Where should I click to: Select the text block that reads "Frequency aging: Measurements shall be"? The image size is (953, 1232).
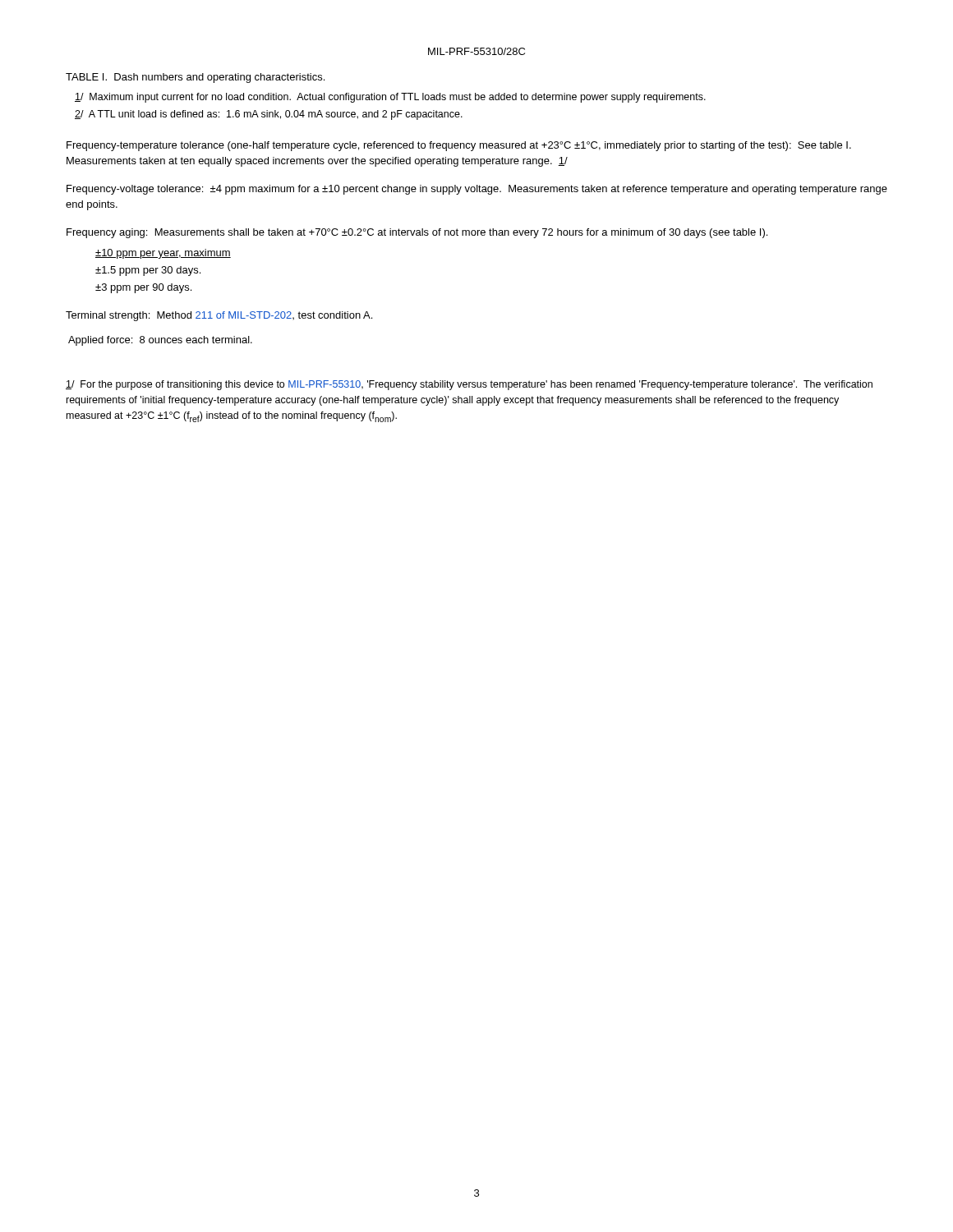click(417, 232)
